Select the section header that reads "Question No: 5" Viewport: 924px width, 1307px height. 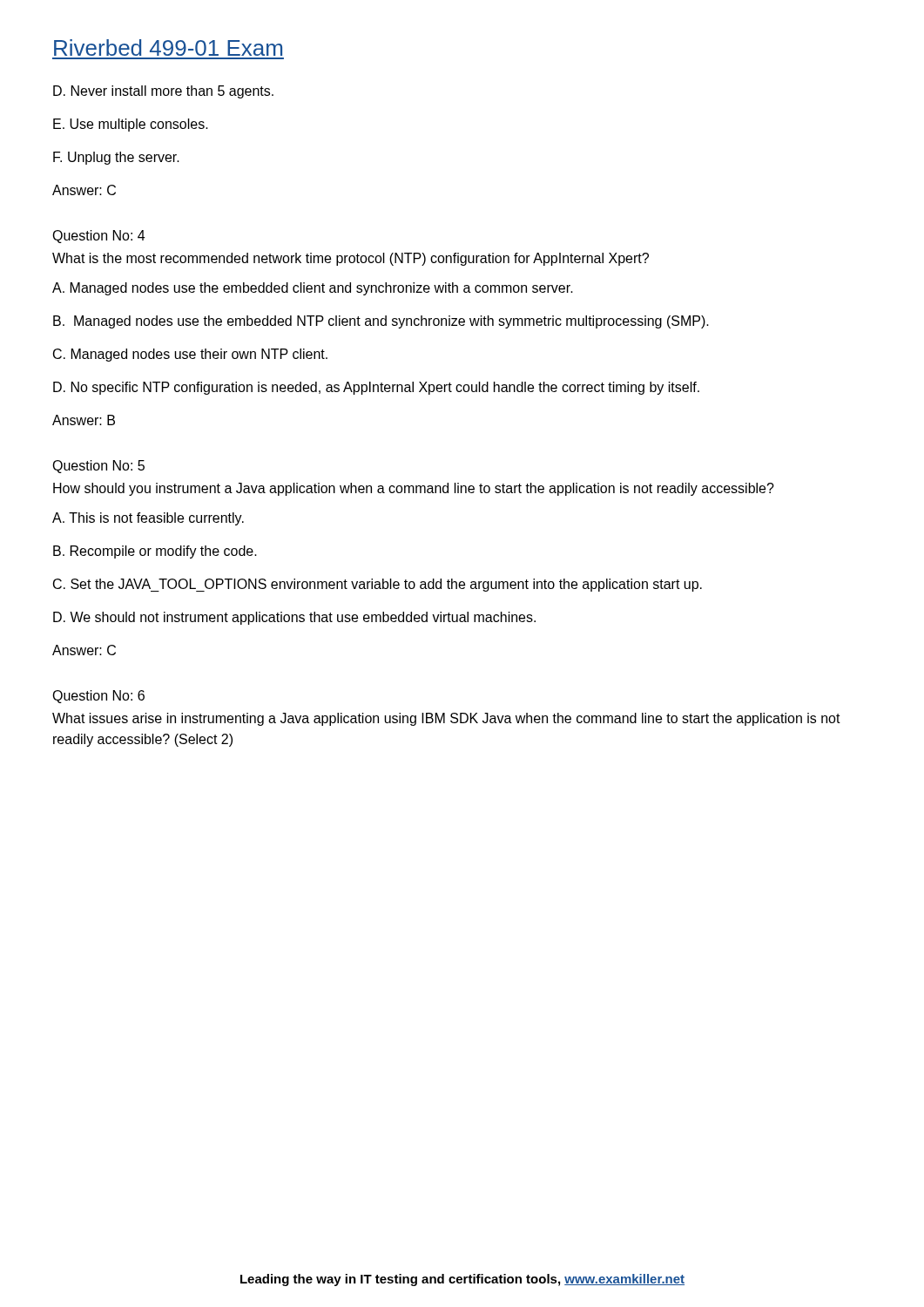[99, 466]
